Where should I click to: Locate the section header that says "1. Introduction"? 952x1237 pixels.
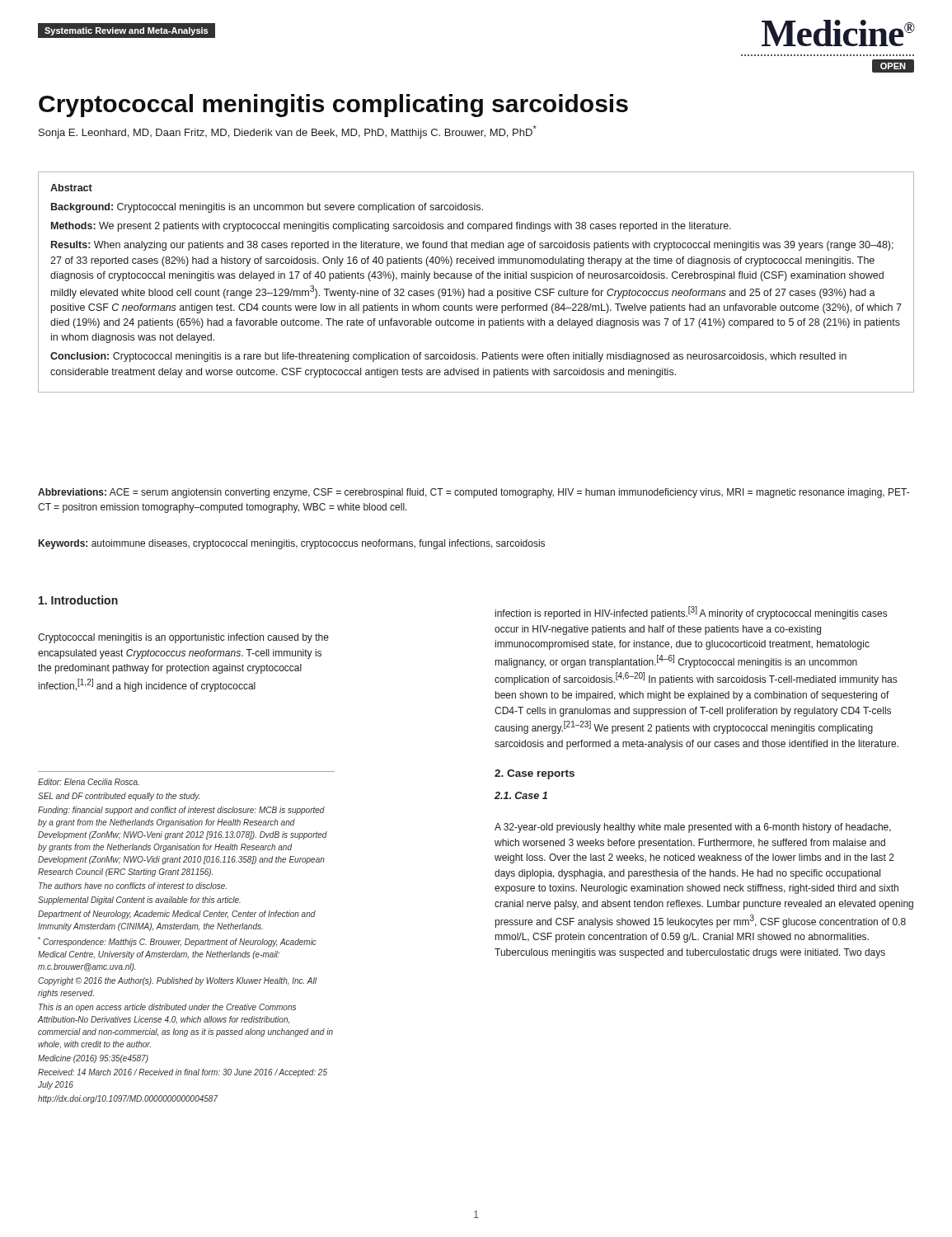tap(78, 600)
